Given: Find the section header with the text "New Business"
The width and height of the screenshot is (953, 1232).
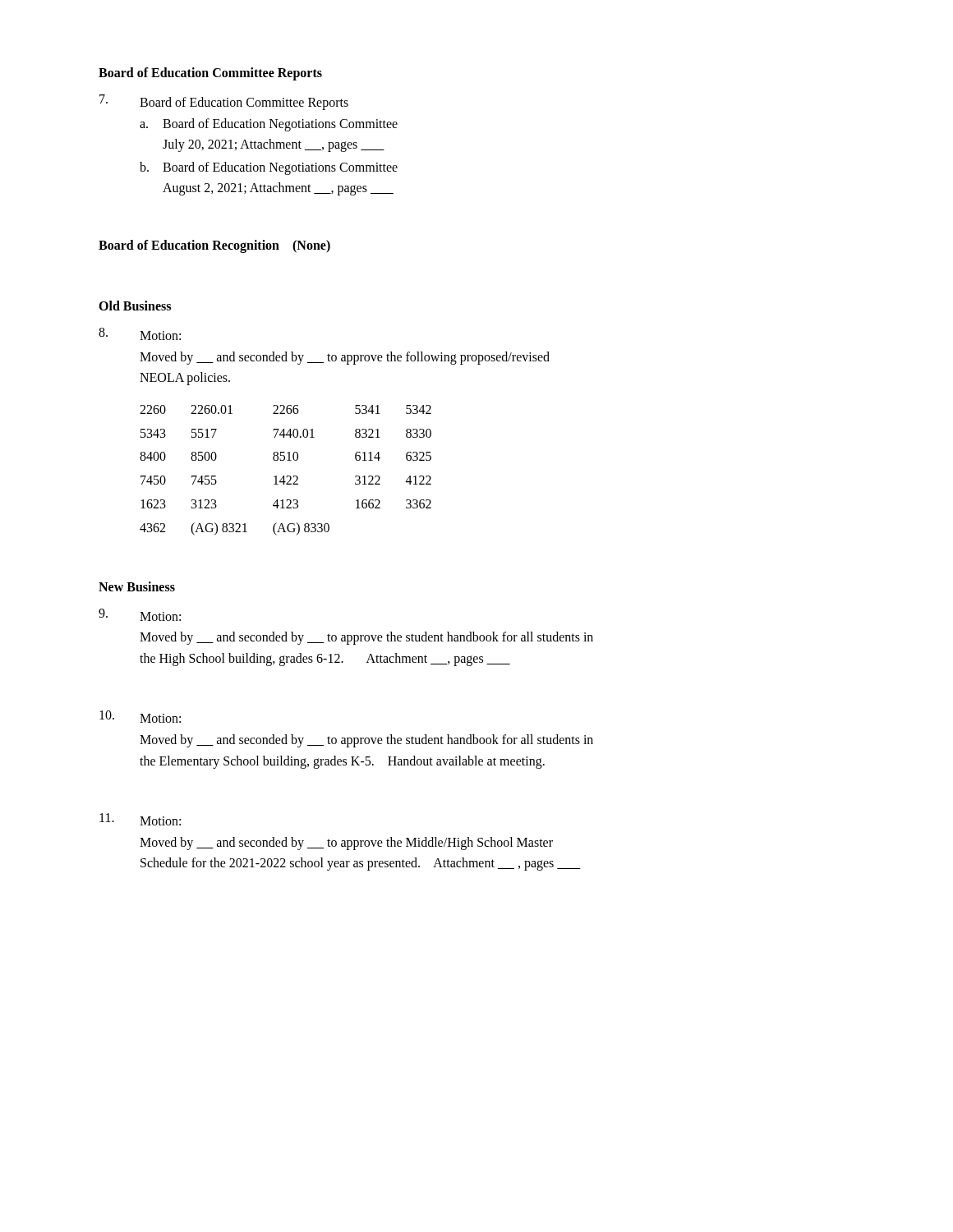Looking at the screenshot, I should coord(137,586).
